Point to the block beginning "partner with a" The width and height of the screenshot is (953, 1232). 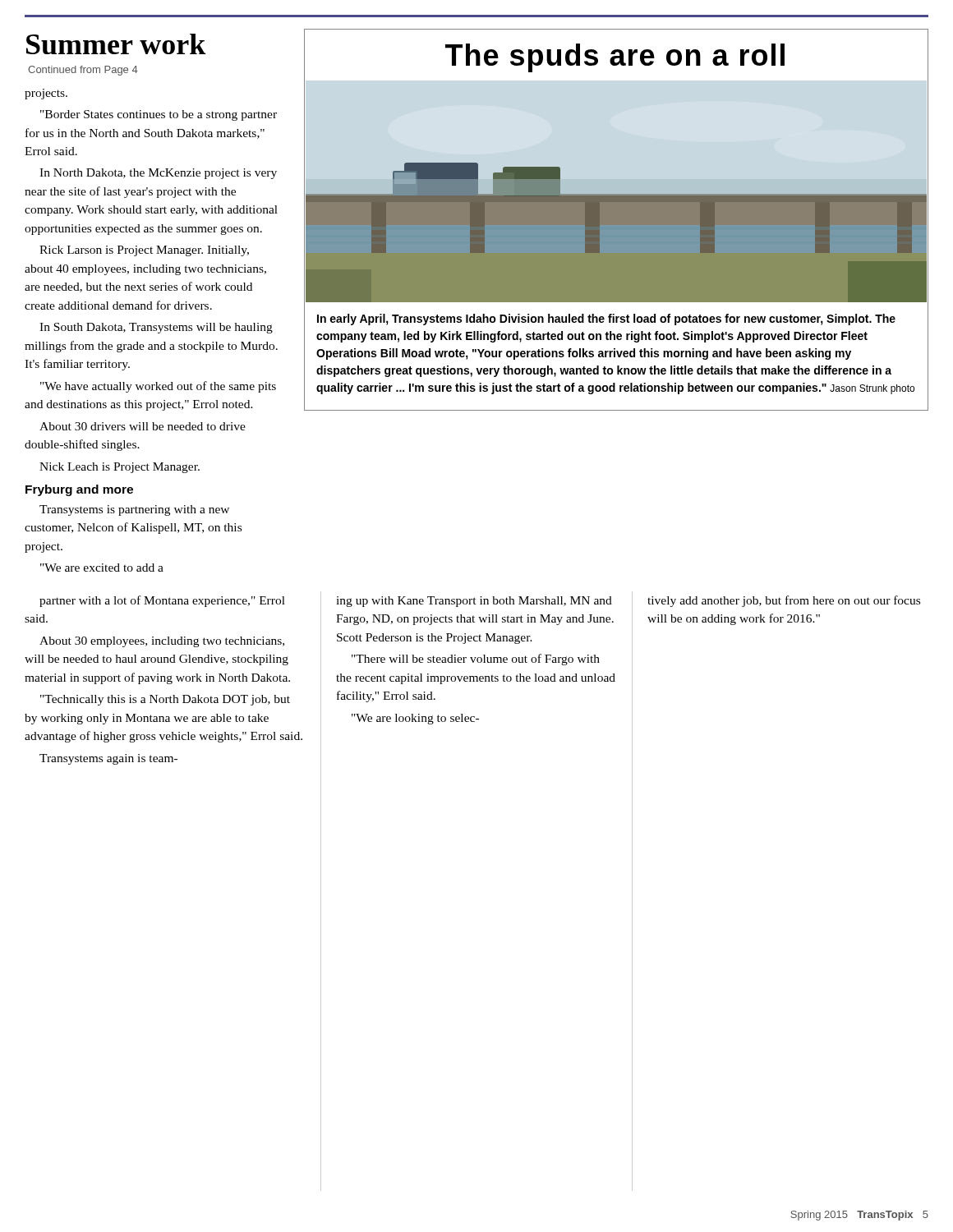coord(165,679)
